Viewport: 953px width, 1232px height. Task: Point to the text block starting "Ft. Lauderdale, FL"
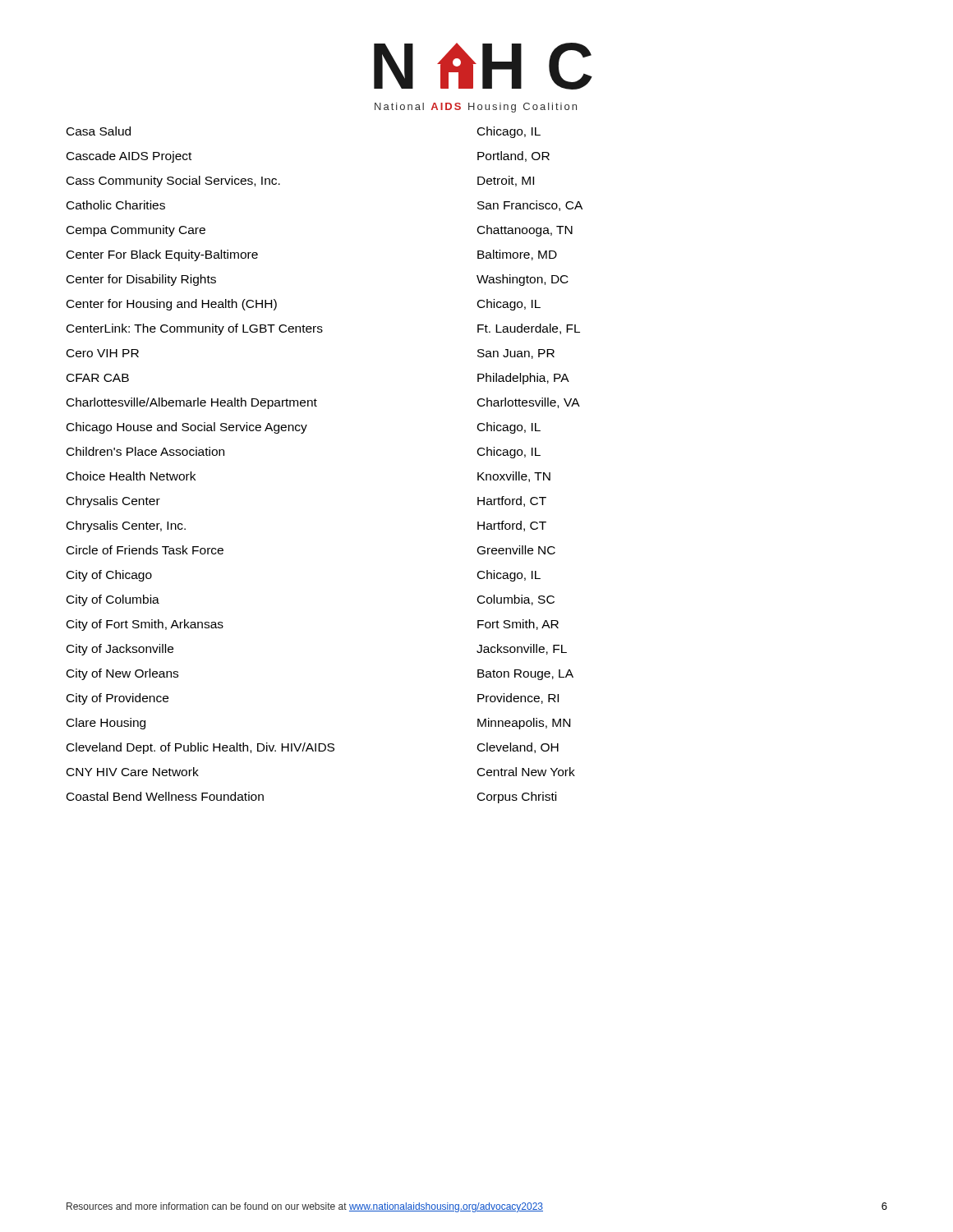(529, 328)
